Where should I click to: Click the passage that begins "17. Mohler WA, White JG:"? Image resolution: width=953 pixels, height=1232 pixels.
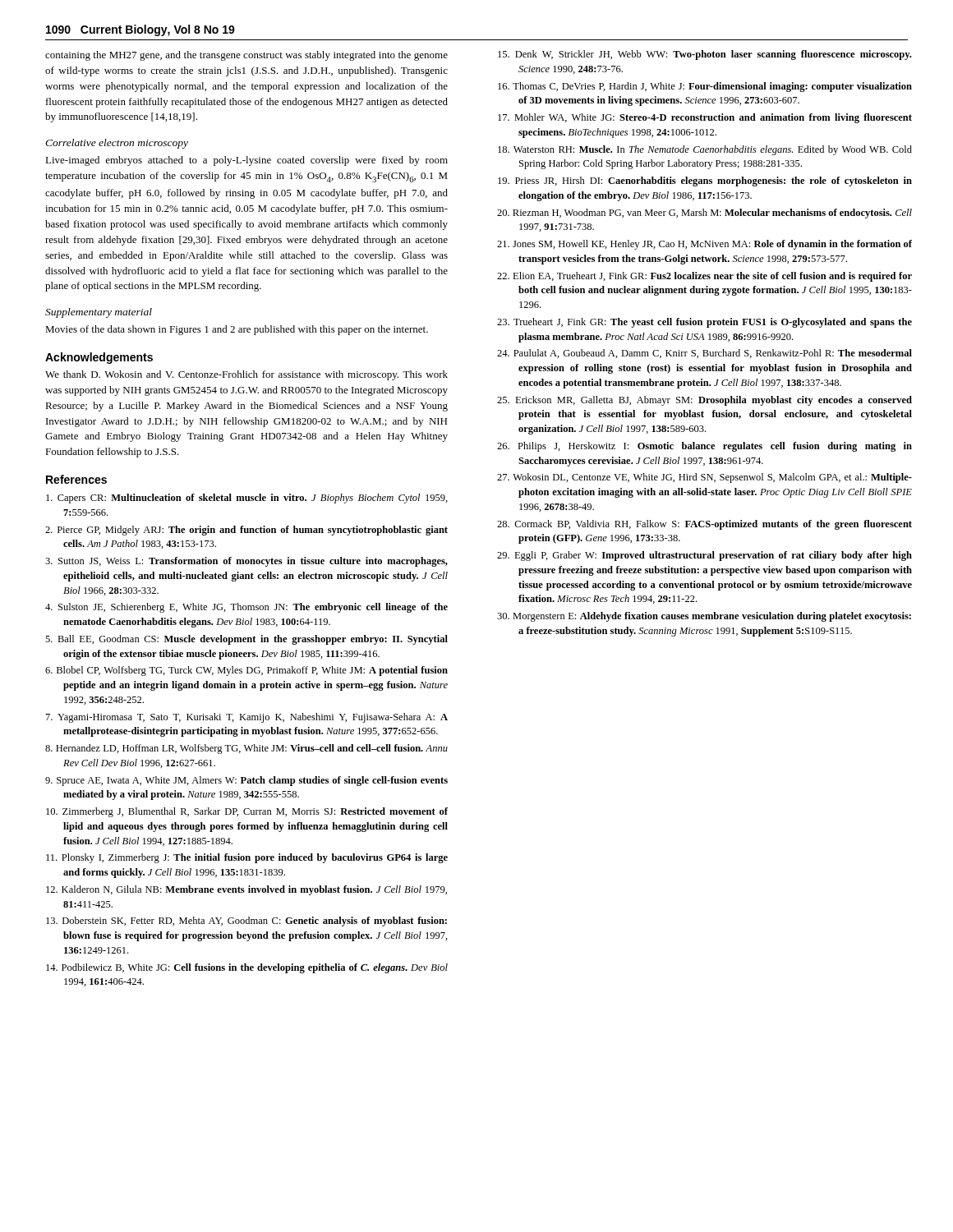pyautogui.click(x=705, y=125)
